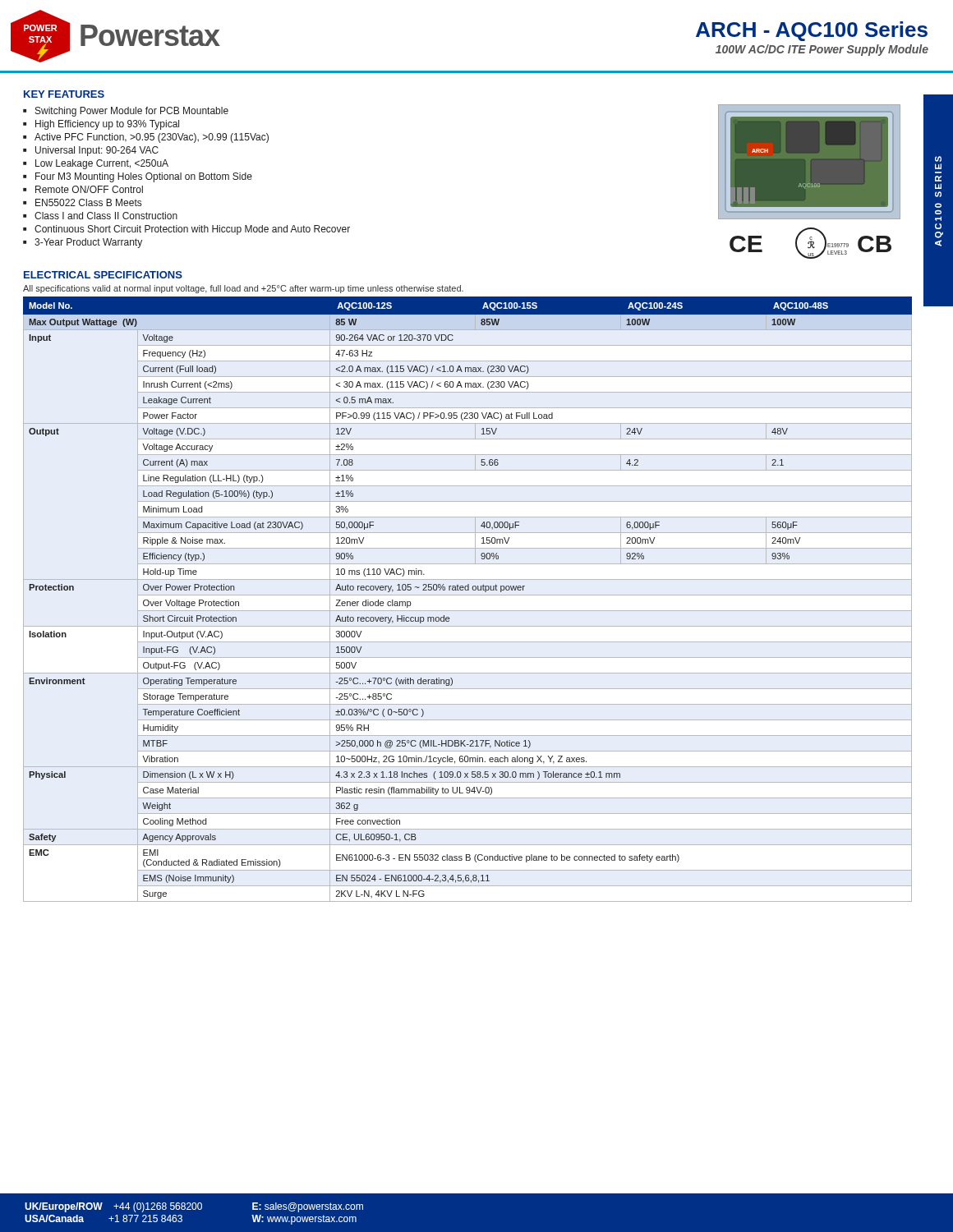
Task: Point to the block beginning "■Class I and Class"
Action: 100,216
